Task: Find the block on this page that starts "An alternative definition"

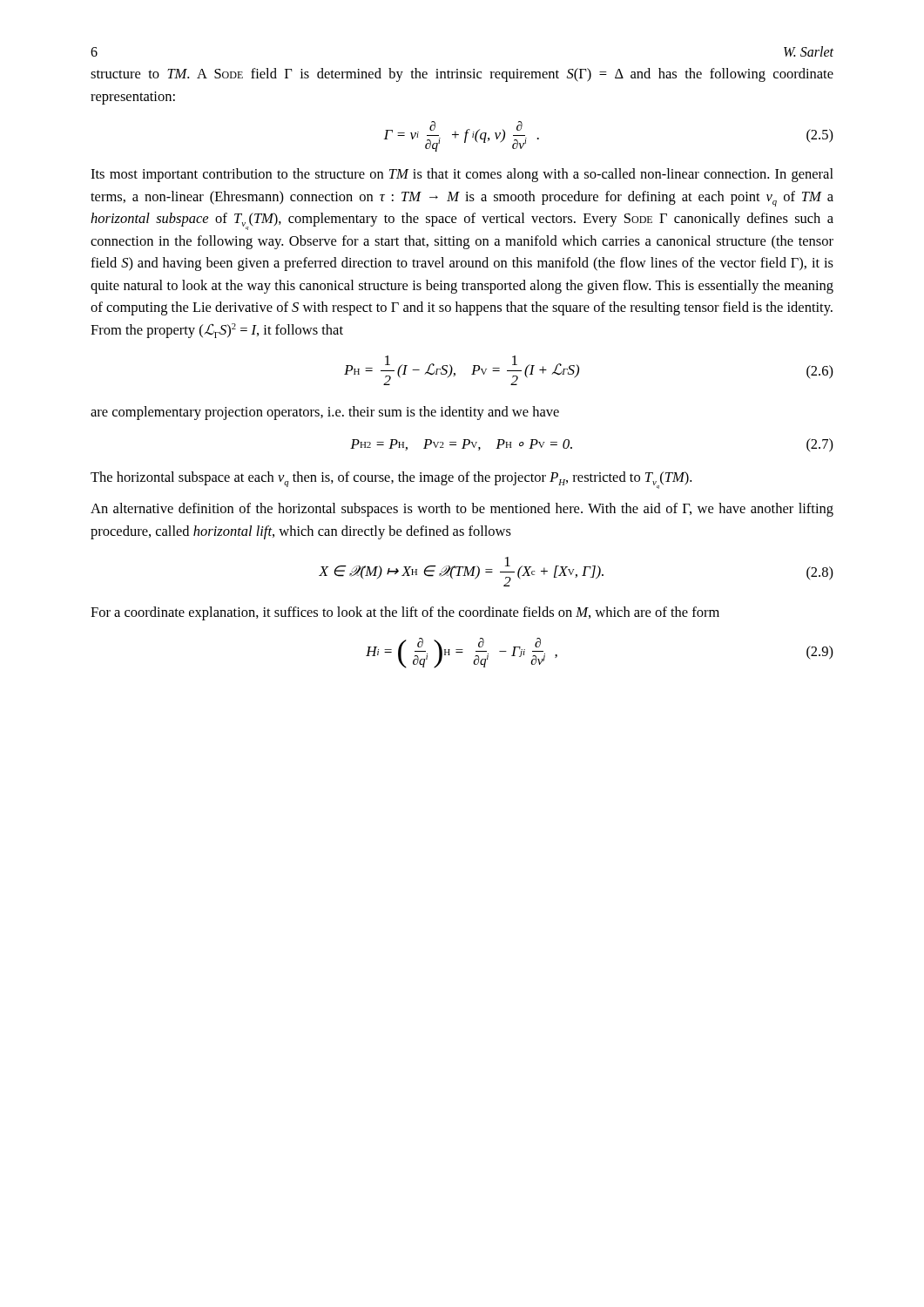Action: click(x=462, y=520)
